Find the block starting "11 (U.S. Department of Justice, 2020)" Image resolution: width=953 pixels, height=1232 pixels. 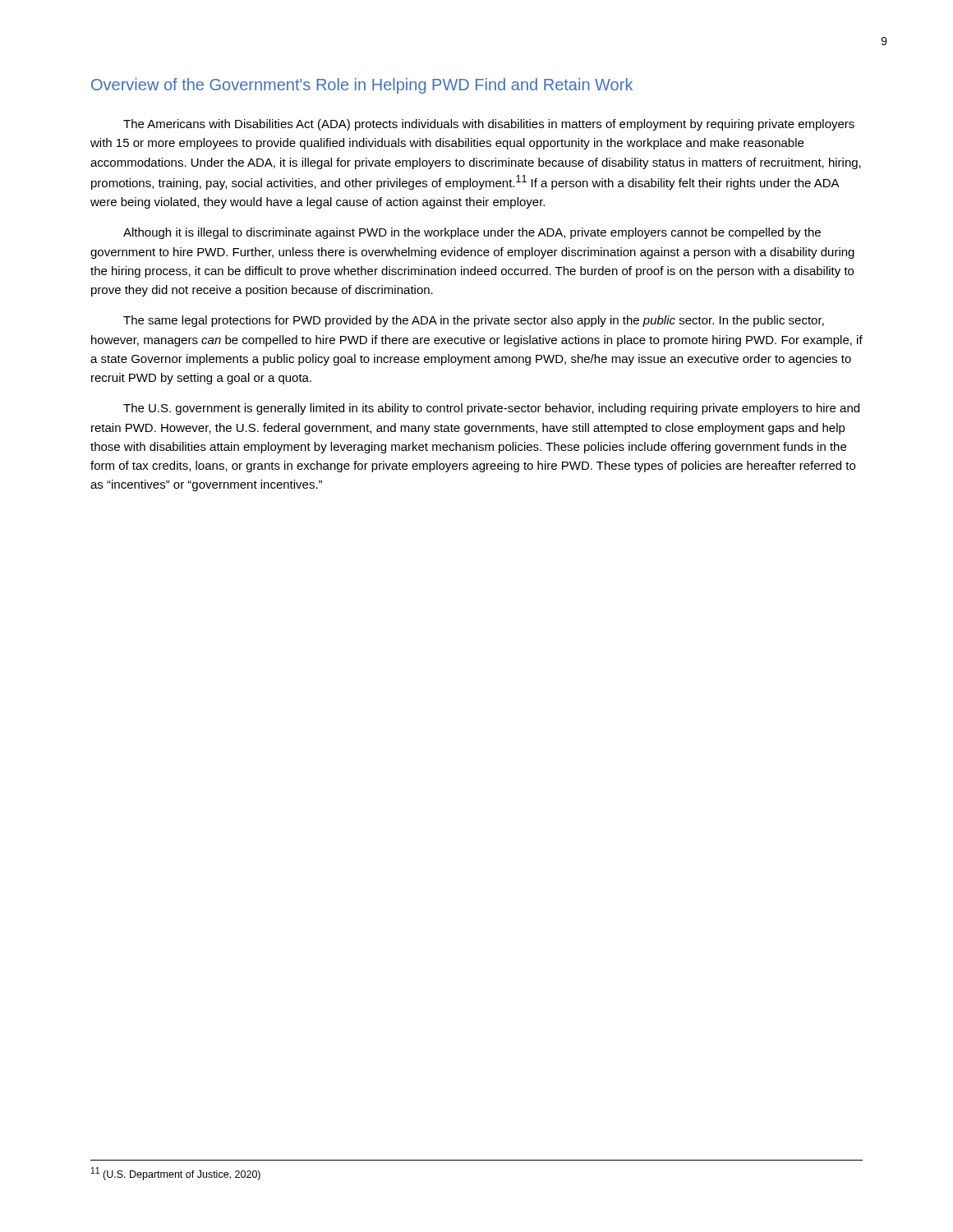176,1174
